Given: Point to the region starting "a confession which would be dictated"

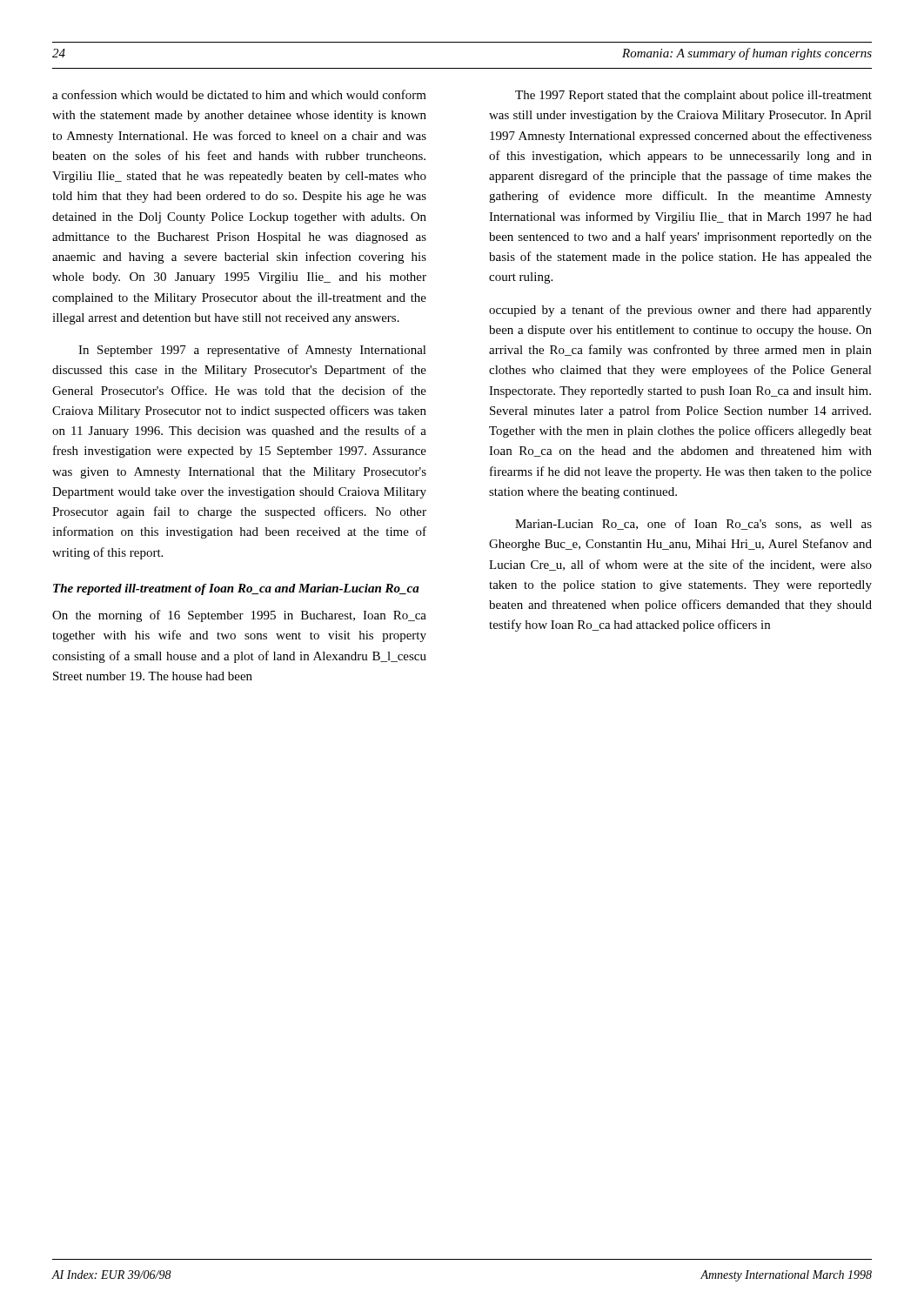Looking at the screenshot, I should pyautogui.click(x=239, y=207).
